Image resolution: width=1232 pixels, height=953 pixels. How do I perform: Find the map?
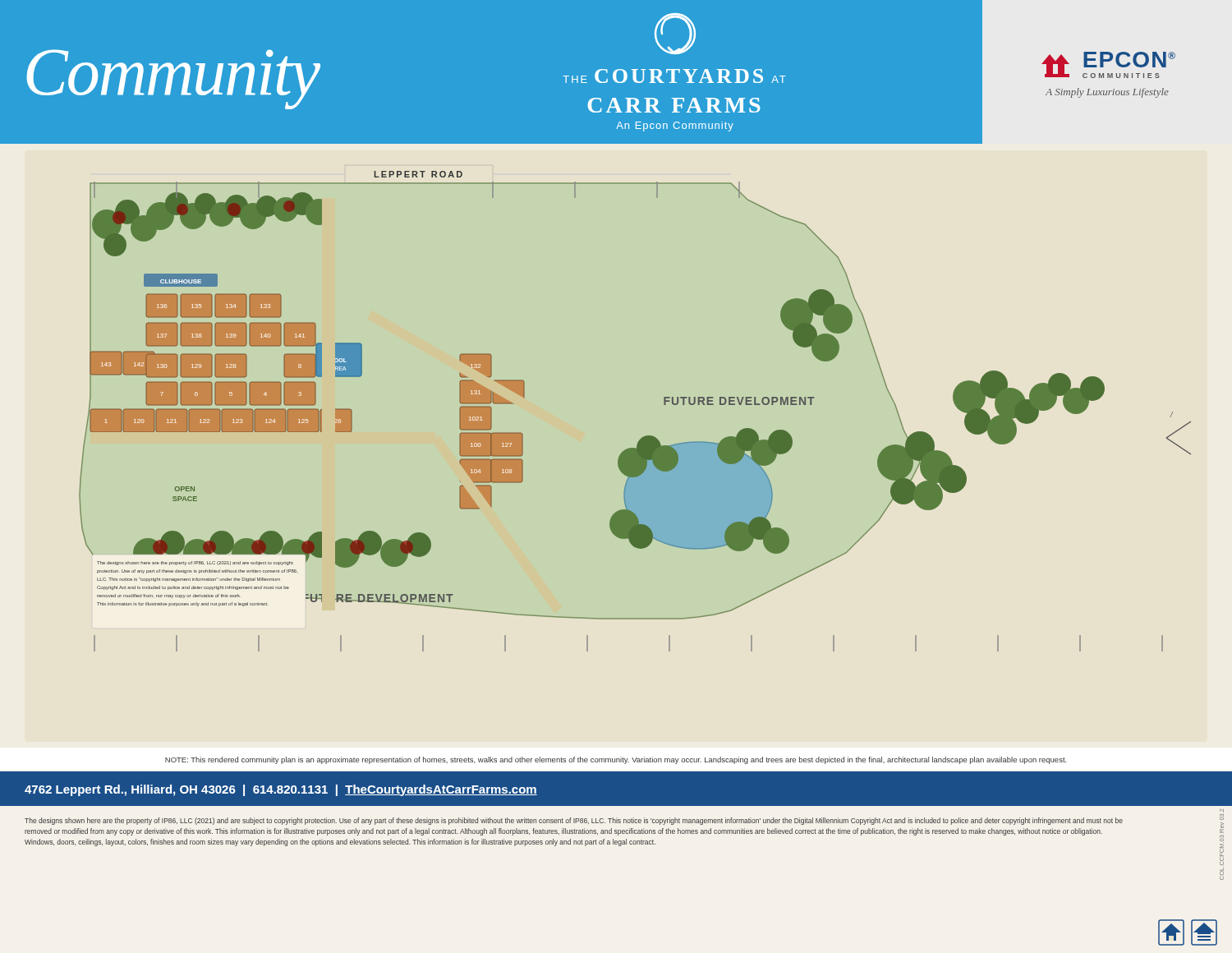click(x=616, y=446)
